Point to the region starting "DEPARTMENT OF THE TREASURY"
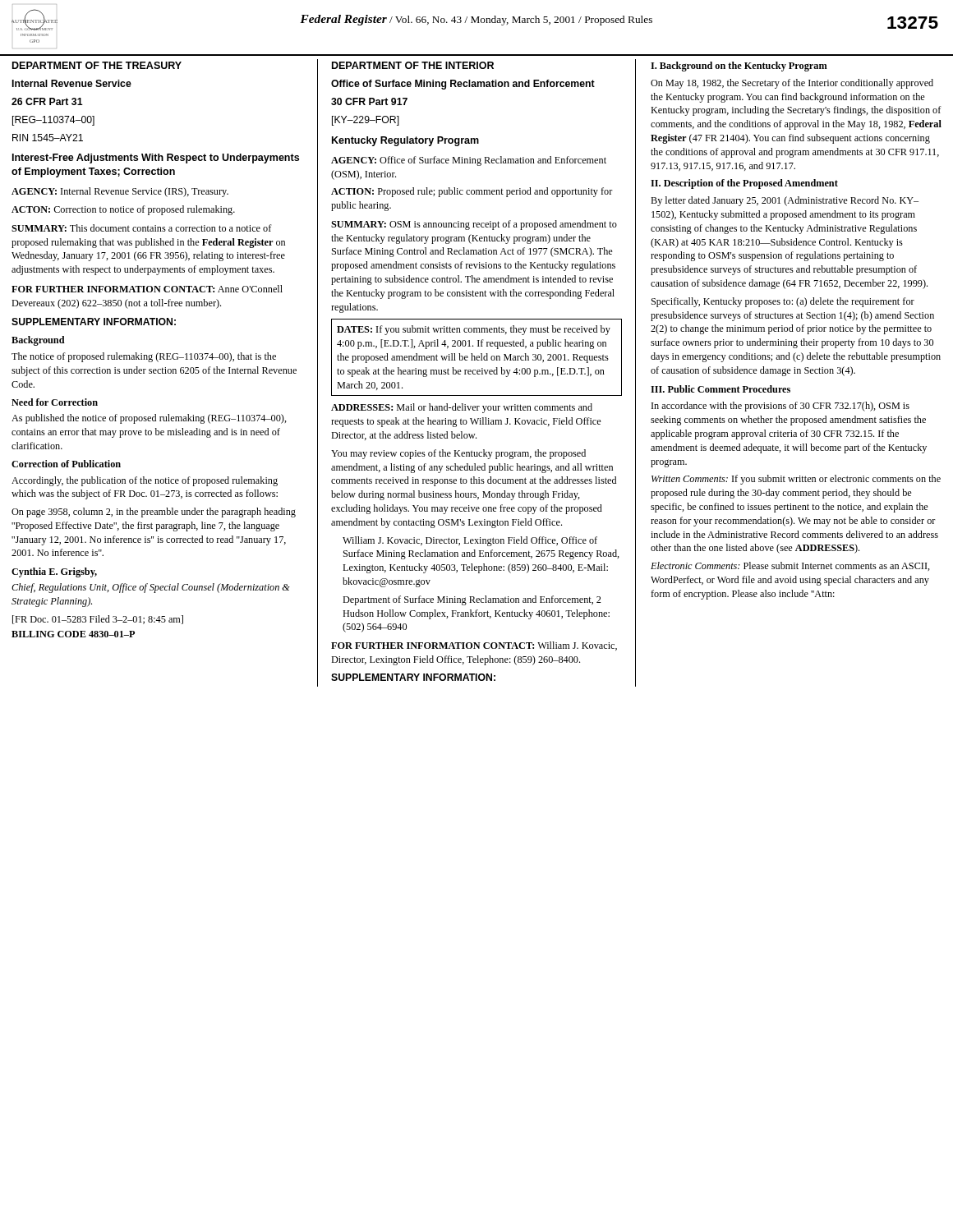 click(97, 66)
